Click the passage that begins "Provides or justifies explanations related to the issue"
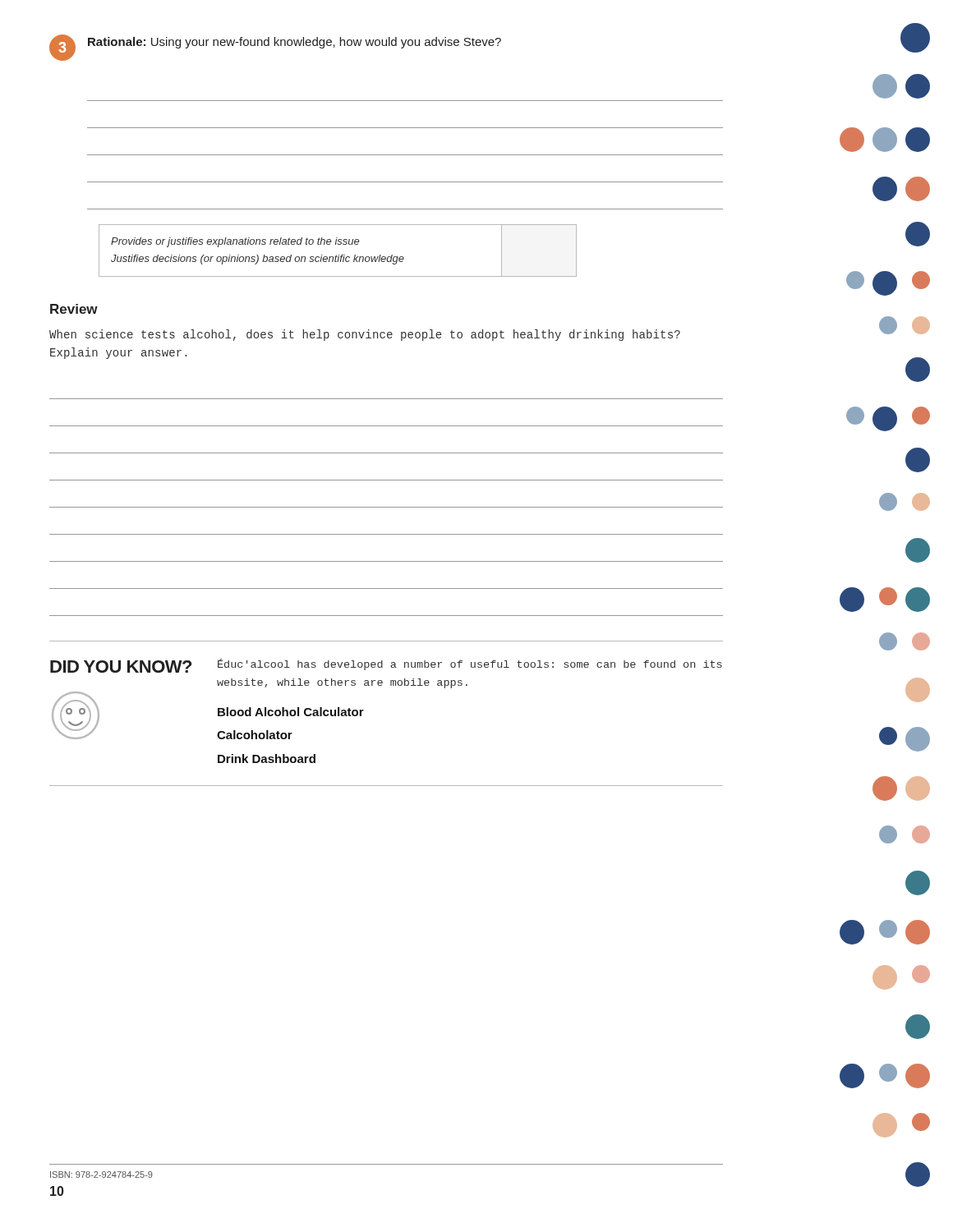Screen dimensions: 1232x953 (x=338, y=250)
